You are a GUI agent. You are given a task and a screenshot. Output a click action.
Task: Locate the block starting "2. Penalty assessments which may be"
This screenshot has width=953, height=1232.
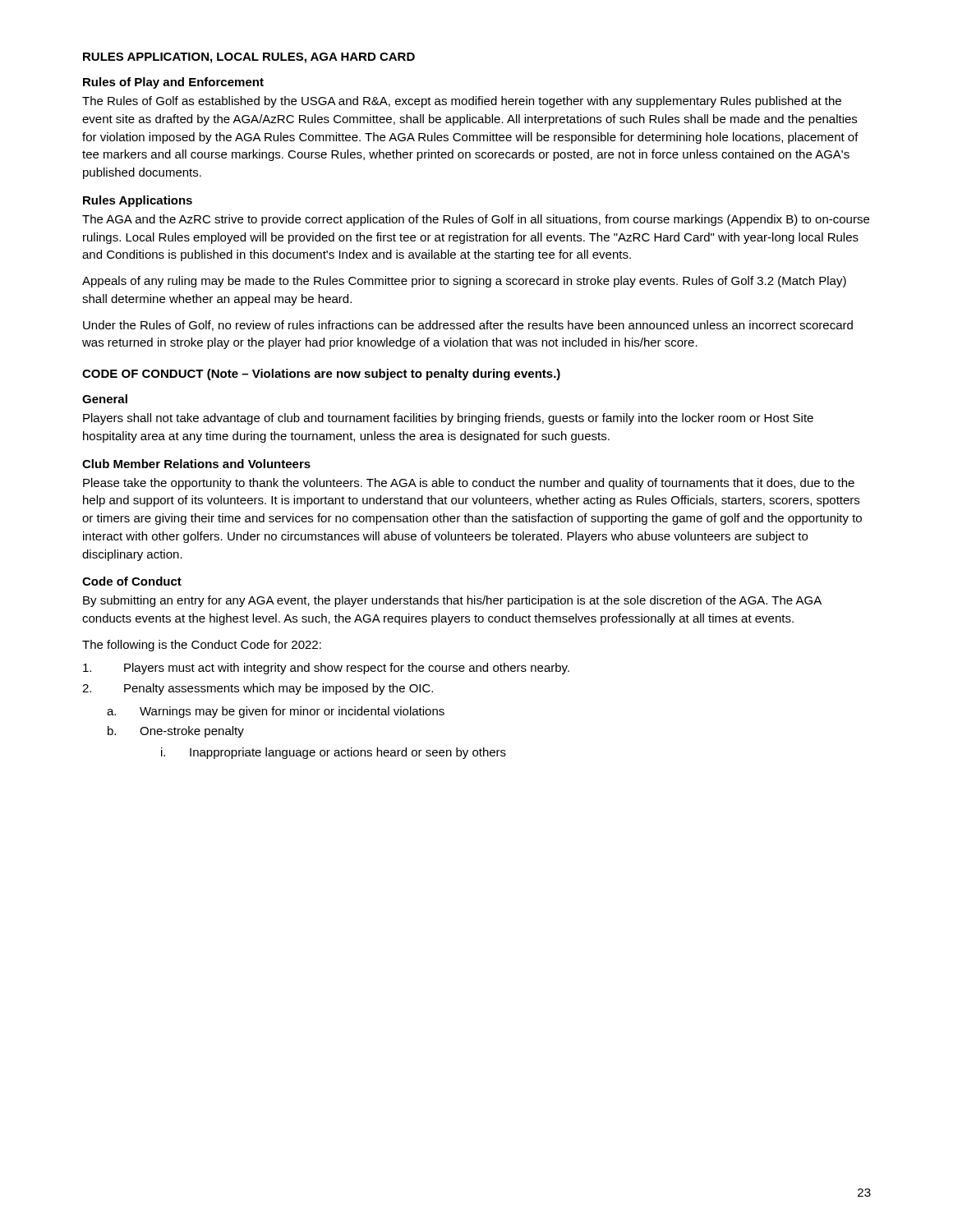[258, 689]
